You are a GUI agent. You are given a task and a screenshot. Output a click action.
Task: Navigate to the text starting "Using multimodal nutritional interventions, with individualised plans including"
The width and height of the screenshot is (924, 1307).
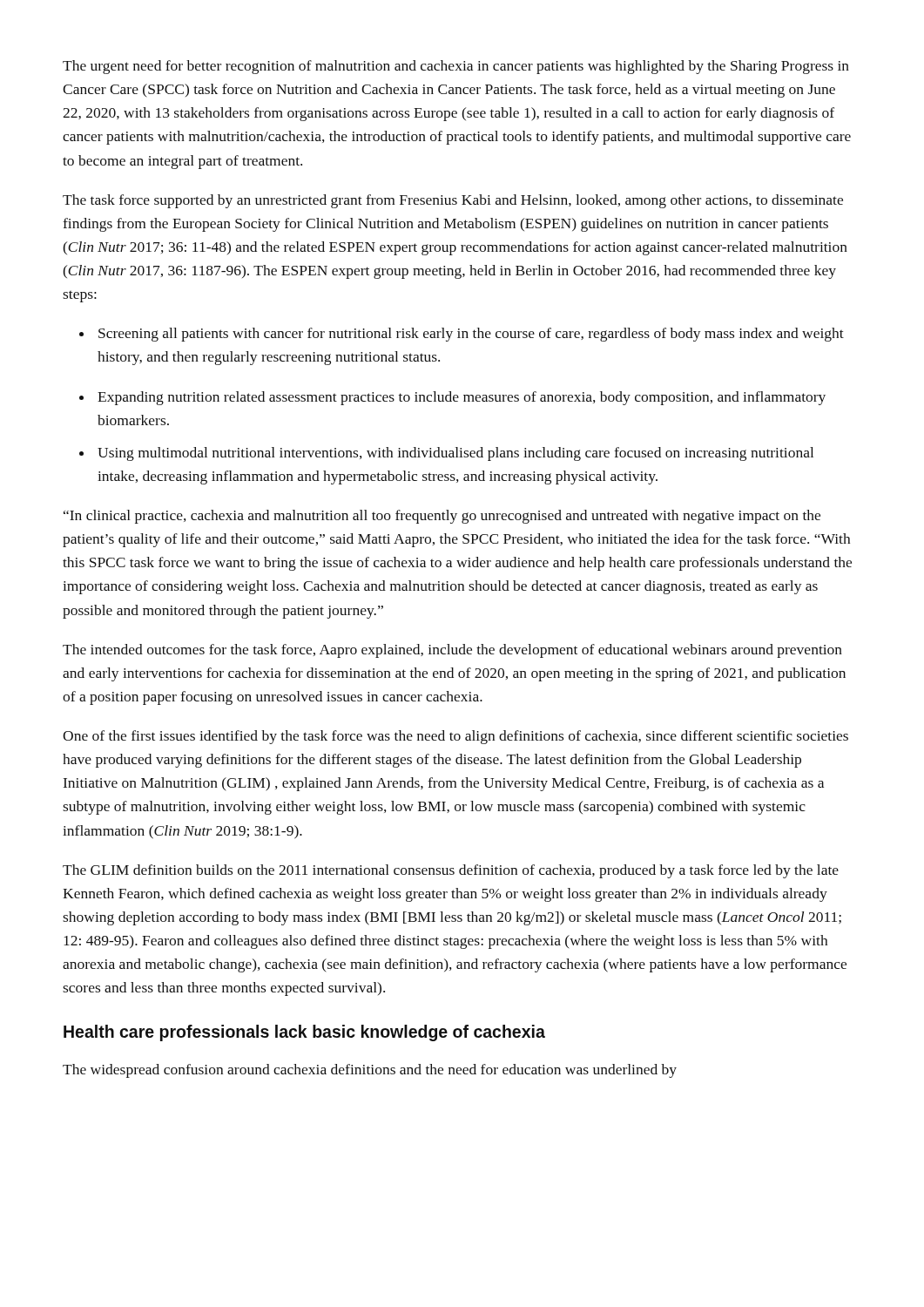tap(459, 464)
